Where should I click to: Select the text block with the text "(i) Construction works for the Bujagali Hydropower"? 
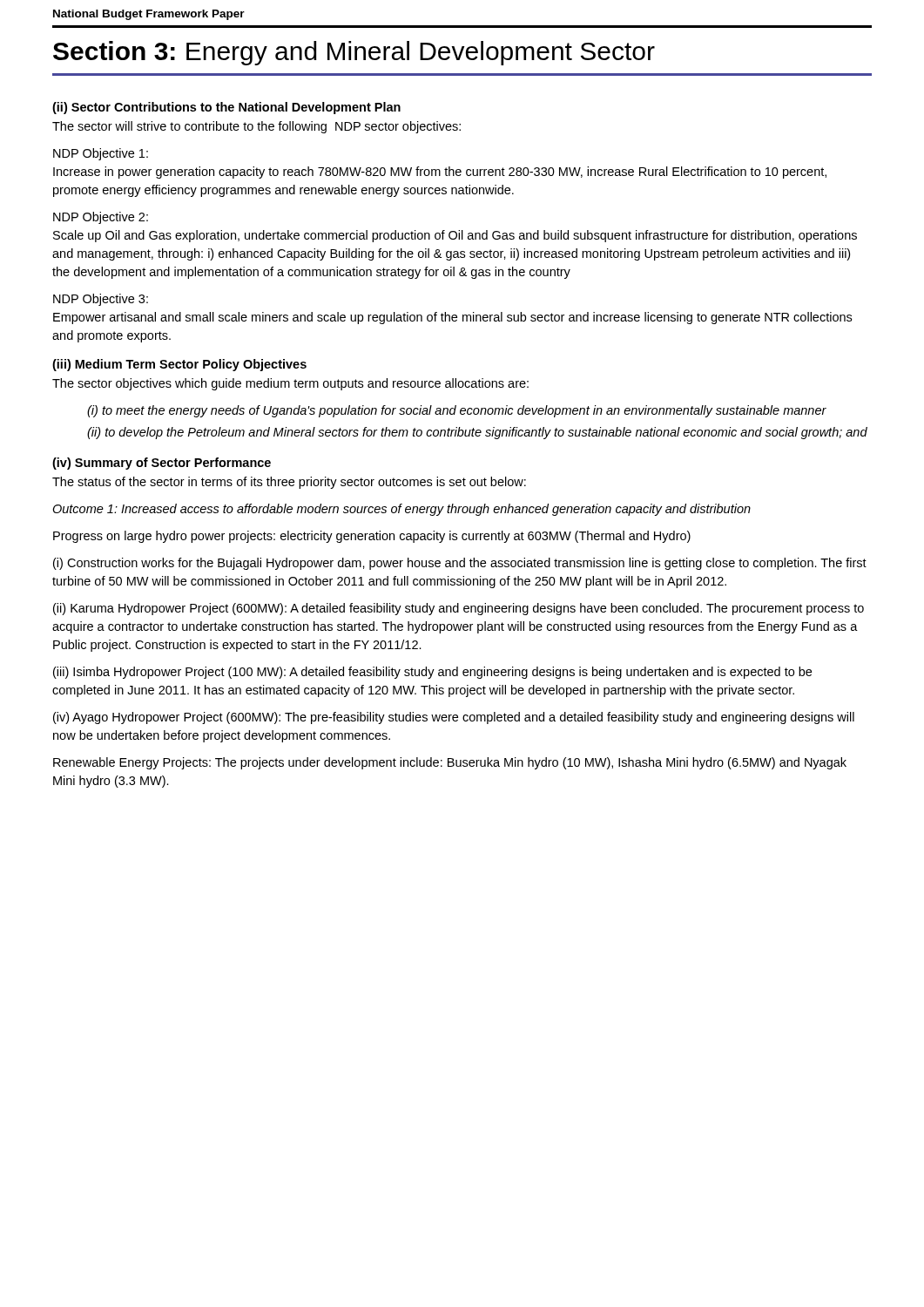coord(459,572)
